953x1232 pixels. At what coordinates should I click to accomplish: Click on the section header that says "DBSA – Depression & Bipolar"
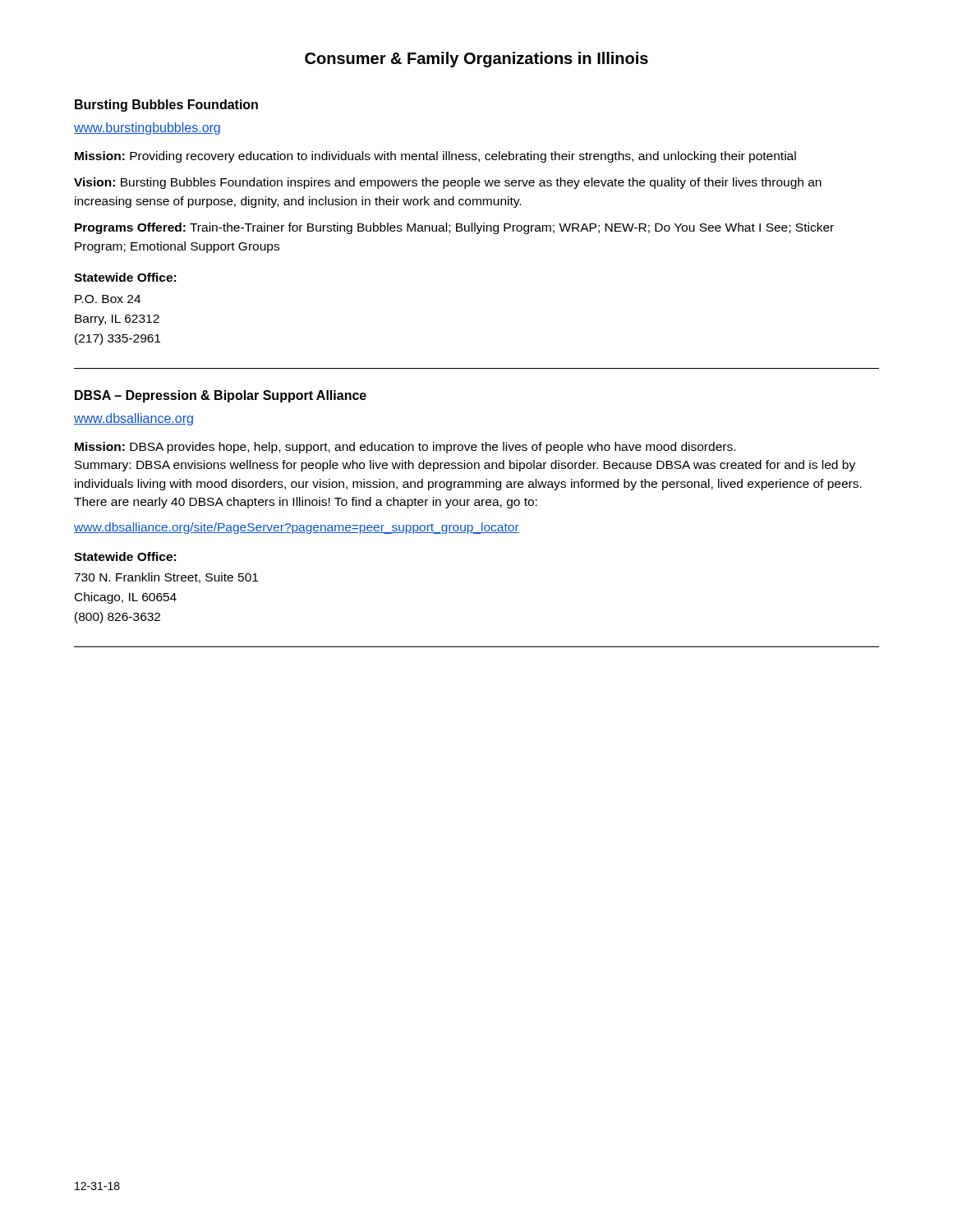click(x=221, y=396)
